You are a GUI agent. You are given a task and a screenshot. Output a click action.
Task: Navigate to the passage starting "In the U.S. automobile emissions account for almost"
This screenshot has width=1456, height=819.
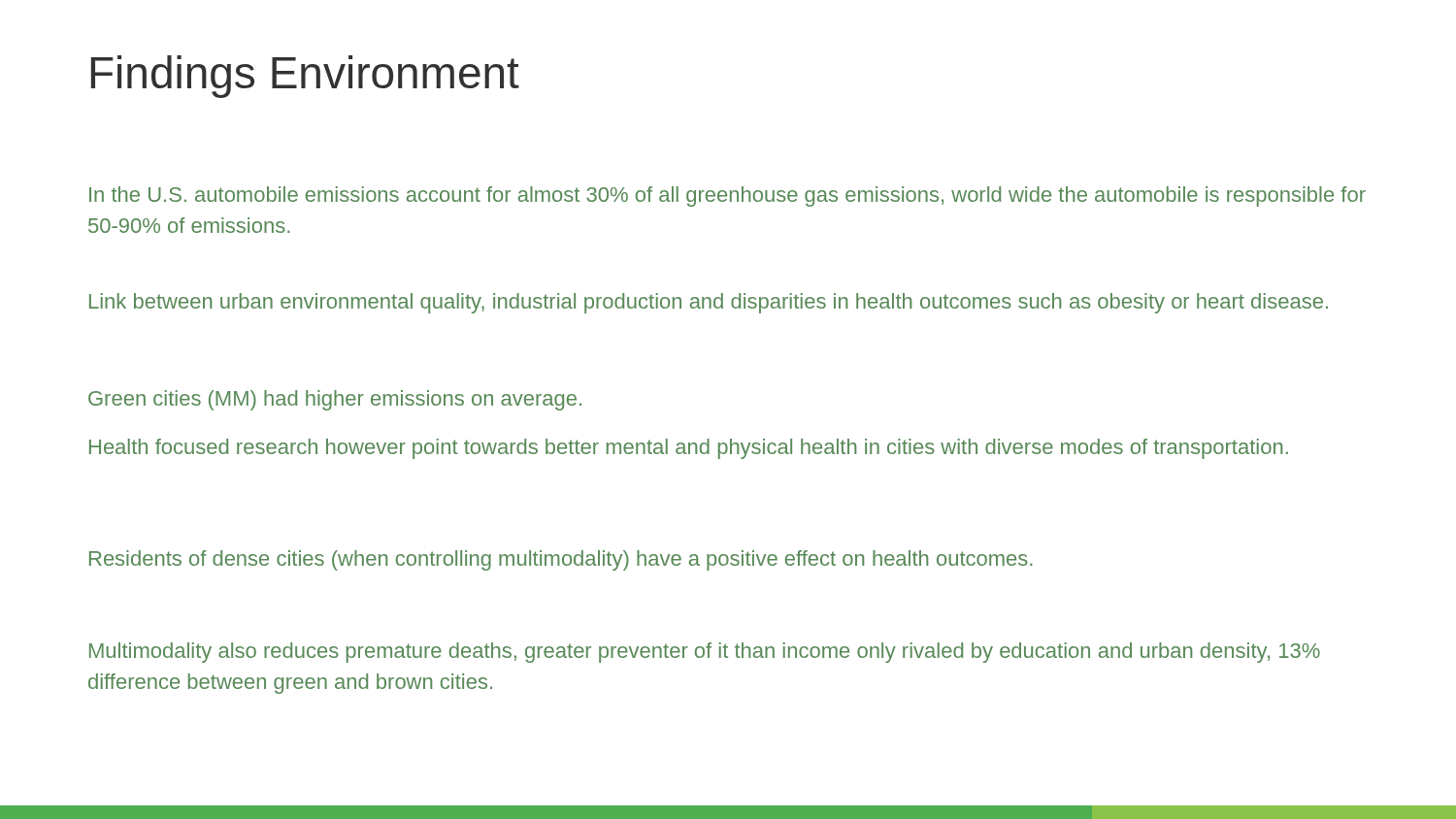727,210
